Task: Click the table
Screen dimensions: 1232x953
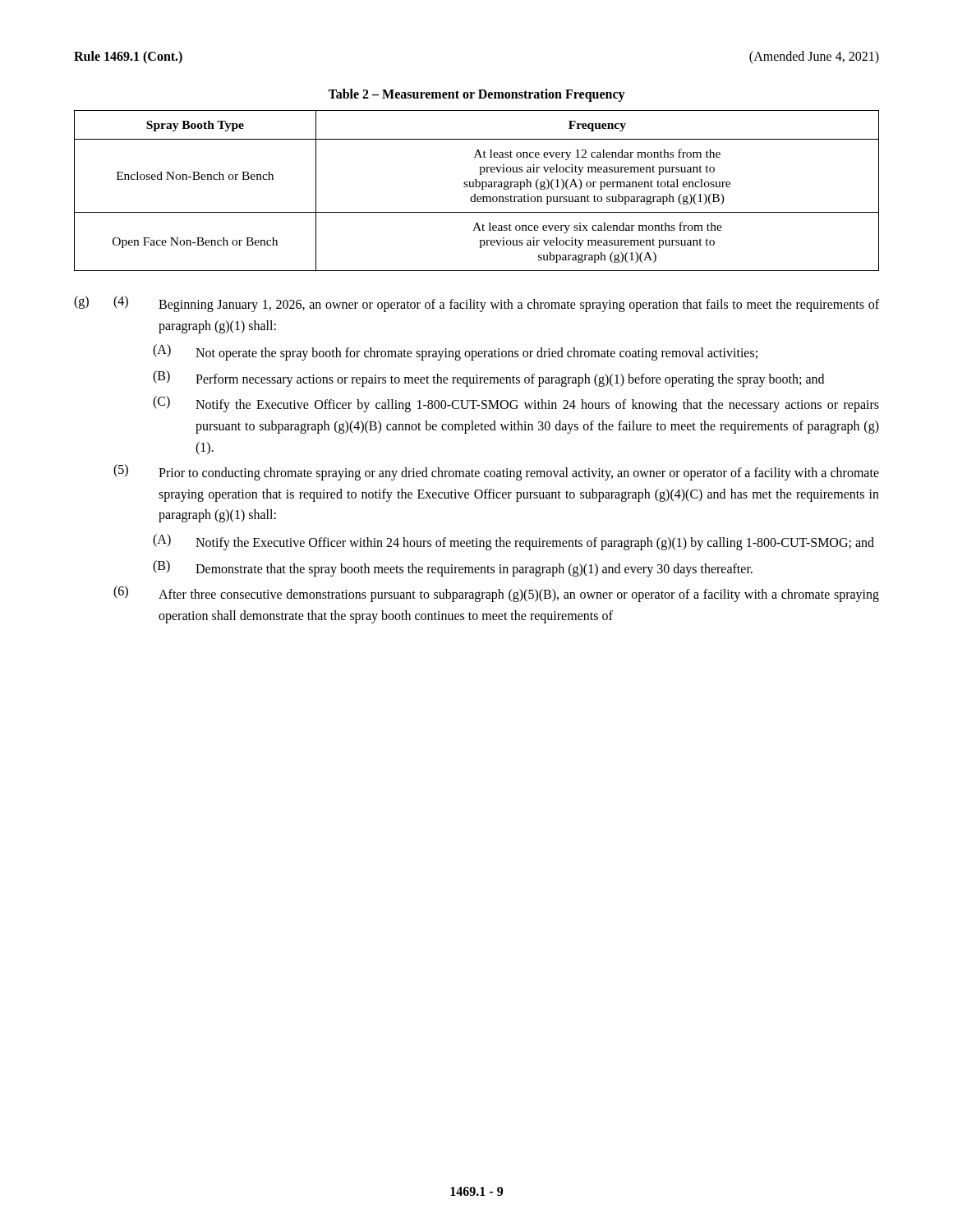Action: [476, 191]
